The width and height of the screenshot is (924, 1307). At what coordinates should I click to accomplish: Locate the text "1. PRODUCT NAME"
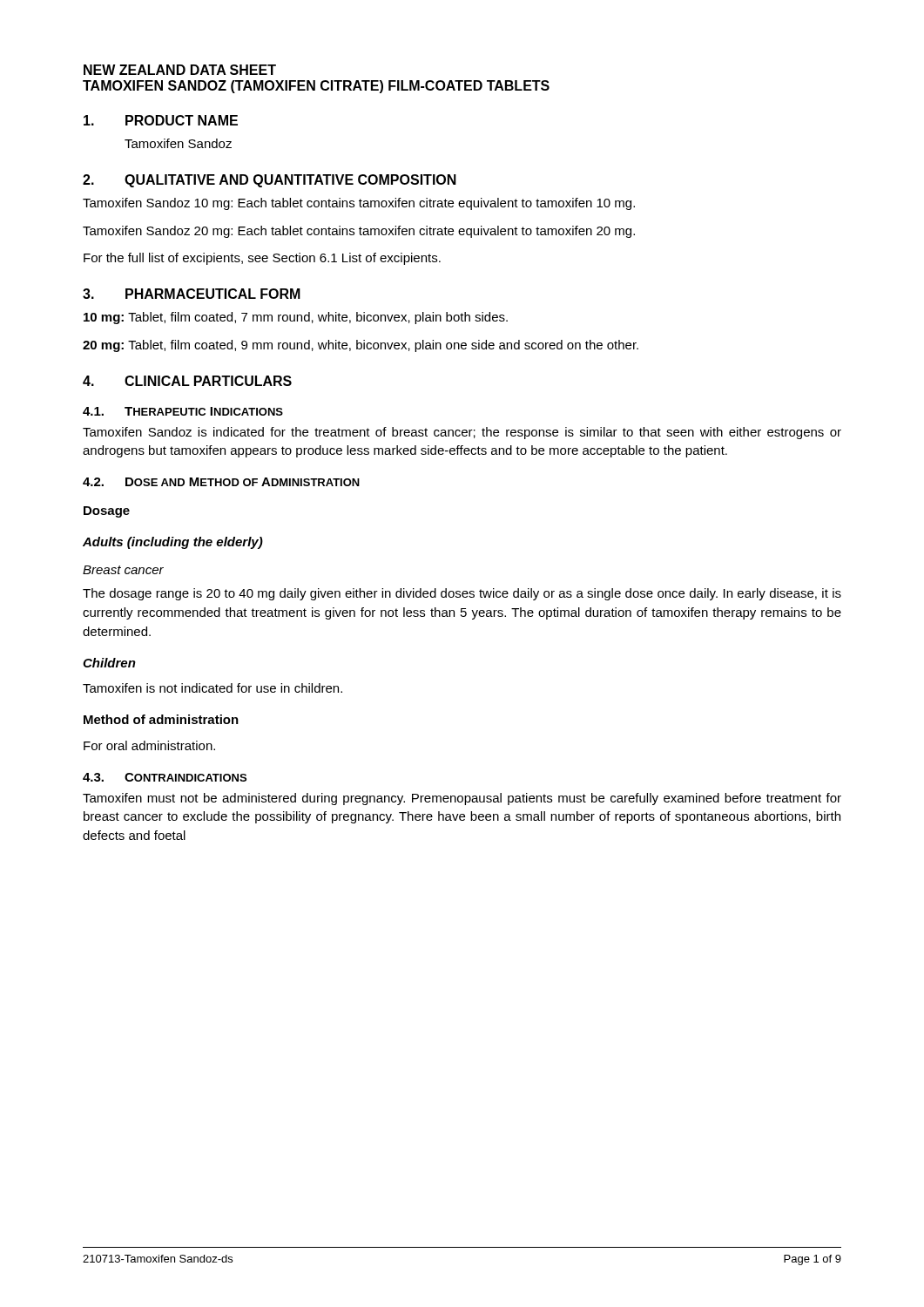[160, 121]
